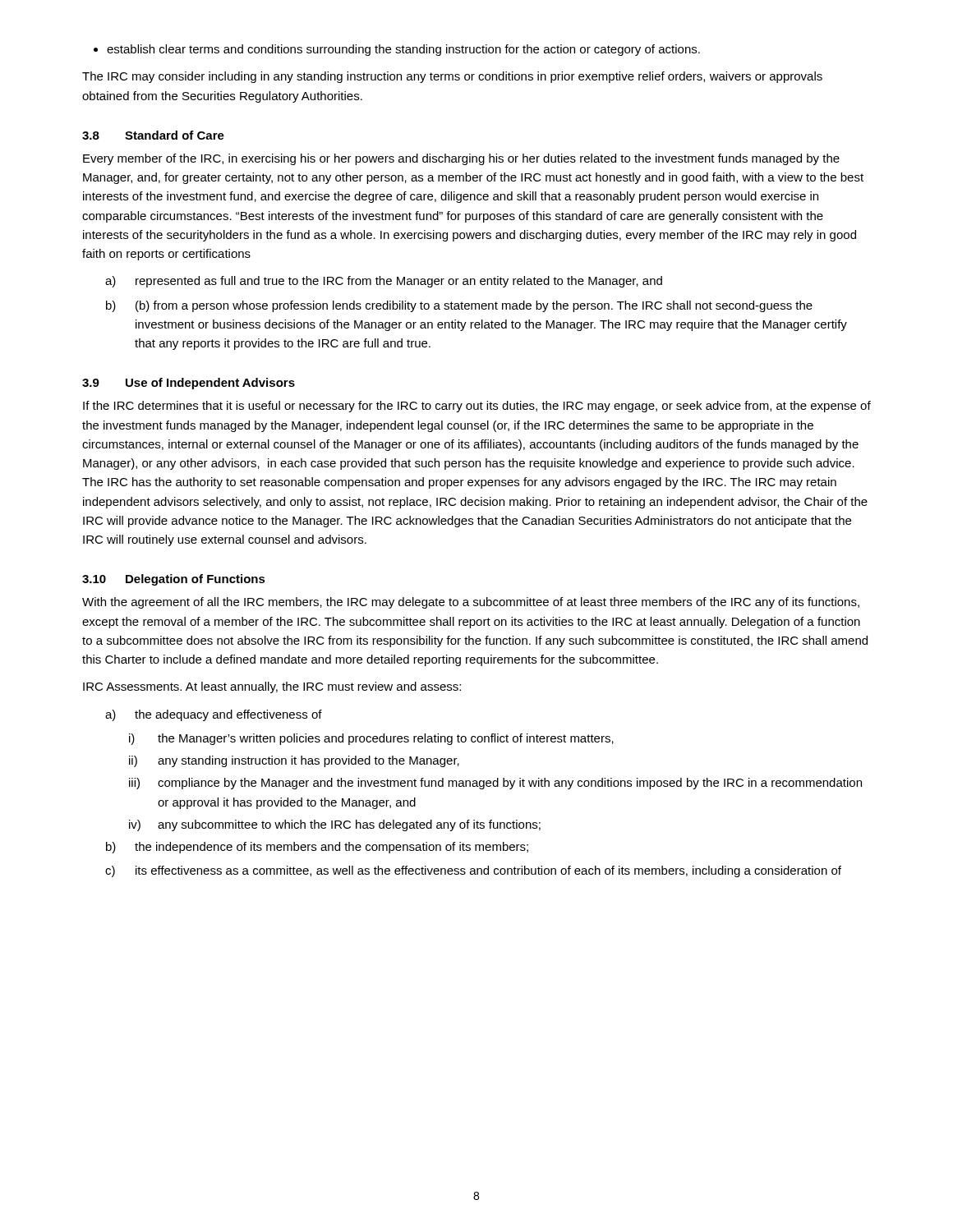Viewport: 953px width, 1232px height.
Task: Click the passage that begins "b) the independence of"
Action: click(x=476, y=846)
